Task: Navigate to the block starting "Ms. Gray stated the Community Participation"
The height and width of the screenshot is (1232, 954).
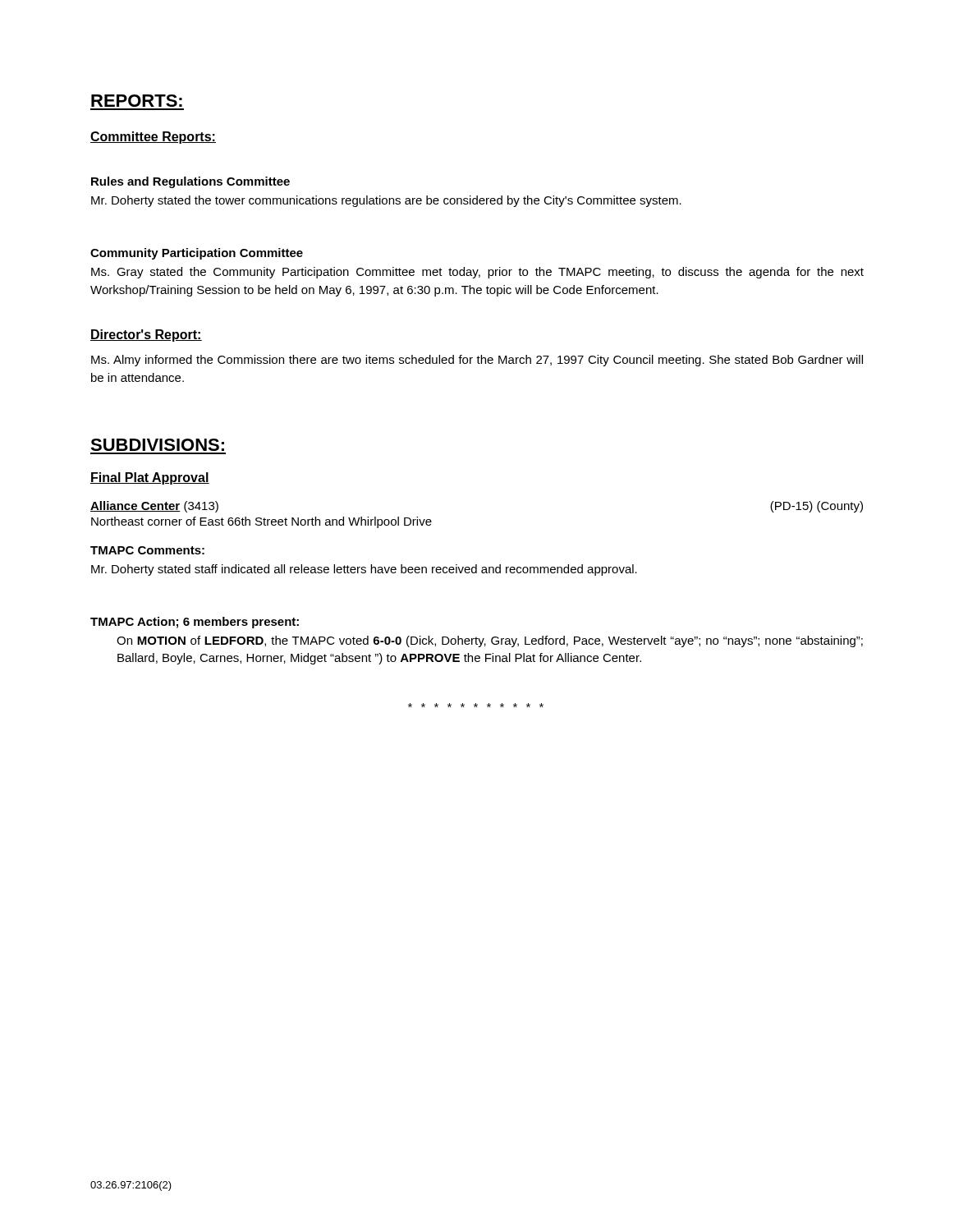Action: tap(477, 280)
